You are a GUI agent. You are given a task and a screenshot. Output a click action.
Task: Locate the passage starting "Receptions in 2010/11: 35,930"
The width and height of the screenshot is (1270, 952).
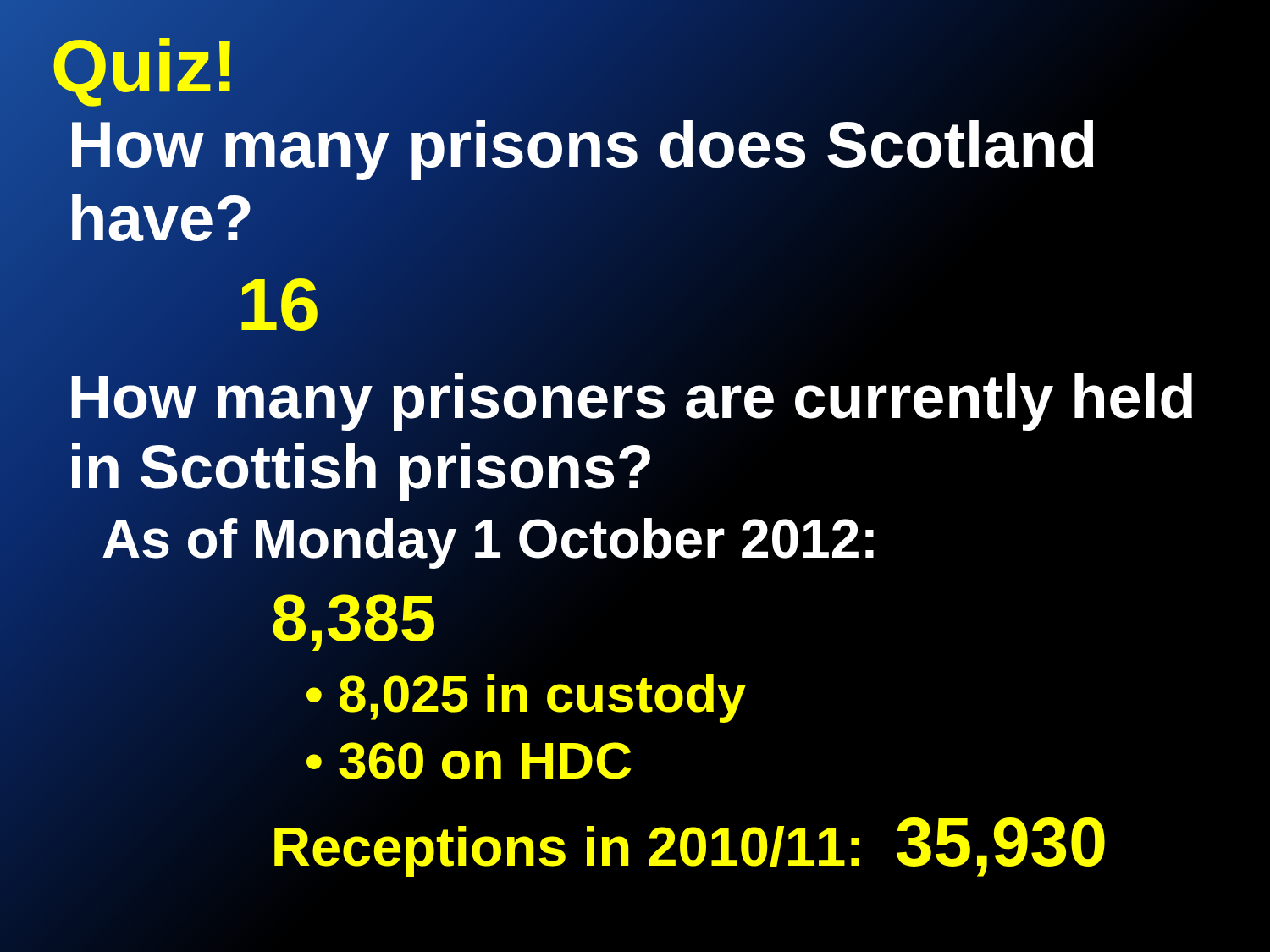[x=635, y=842]
